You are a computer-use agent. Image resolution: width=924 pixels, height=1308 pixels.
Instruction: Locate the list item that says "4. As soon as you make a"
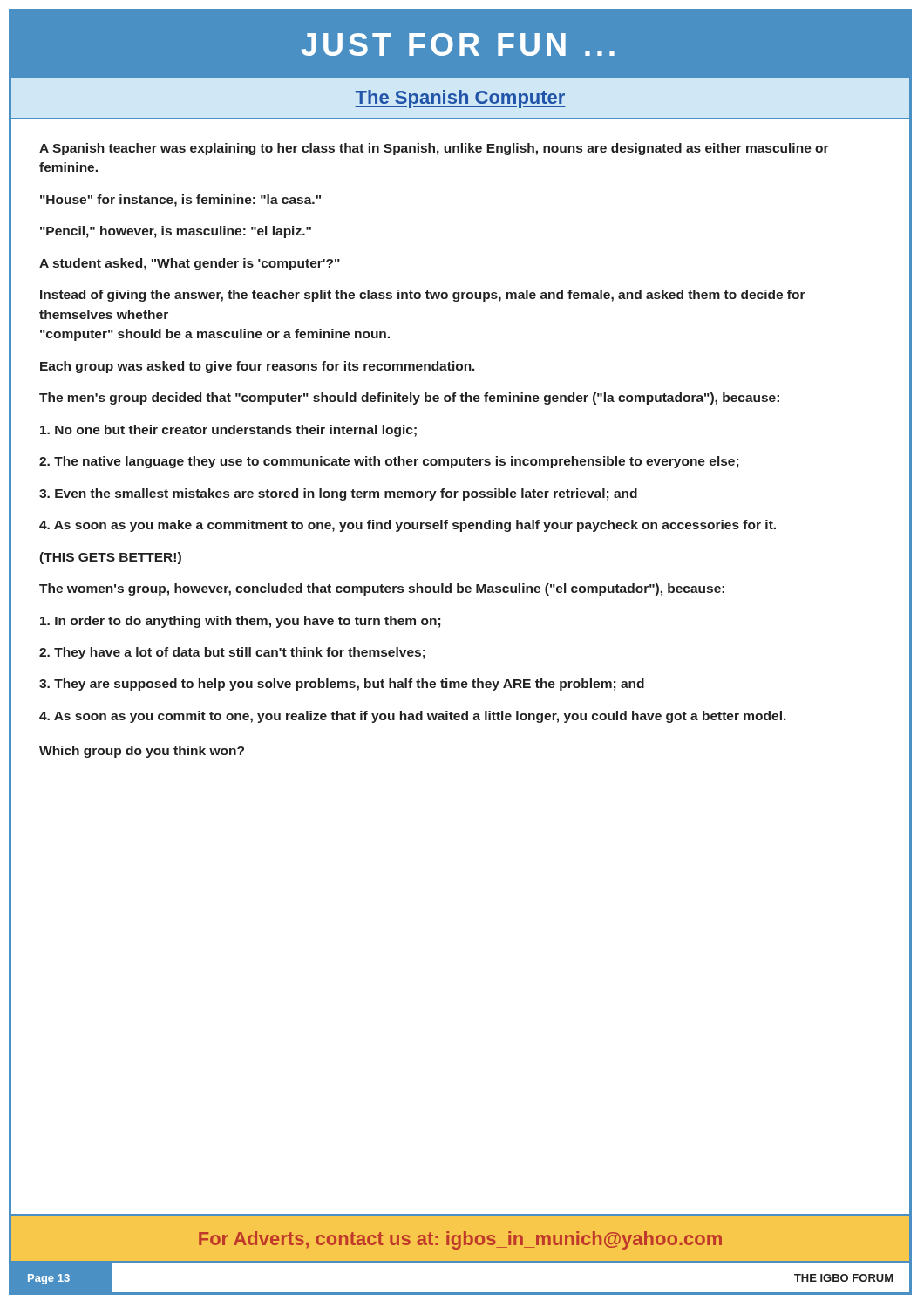tap(408, 525)
